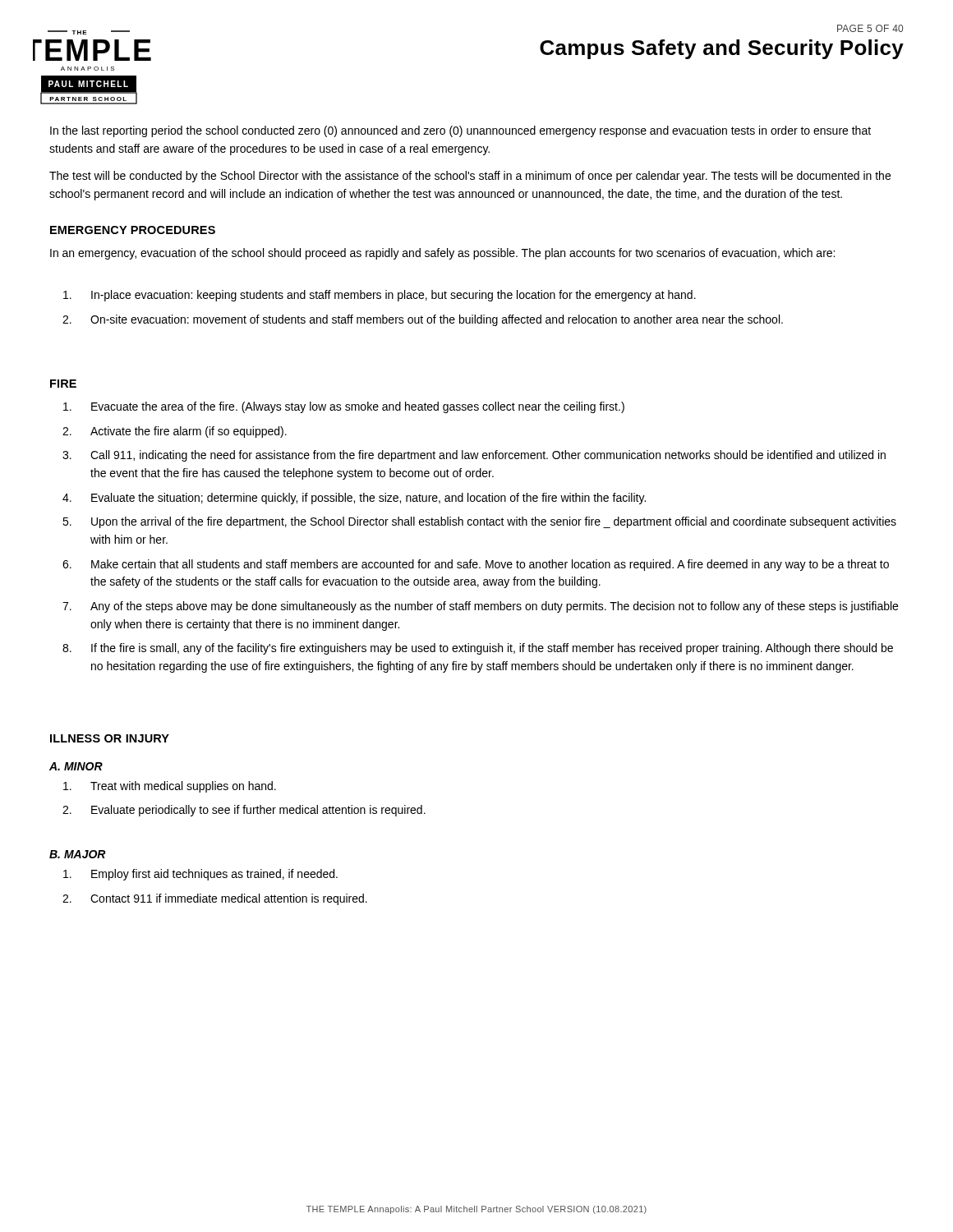Click on the block starting "7. Any of the steps above may"
This screenshot has width=953, height=1232.
476,616
